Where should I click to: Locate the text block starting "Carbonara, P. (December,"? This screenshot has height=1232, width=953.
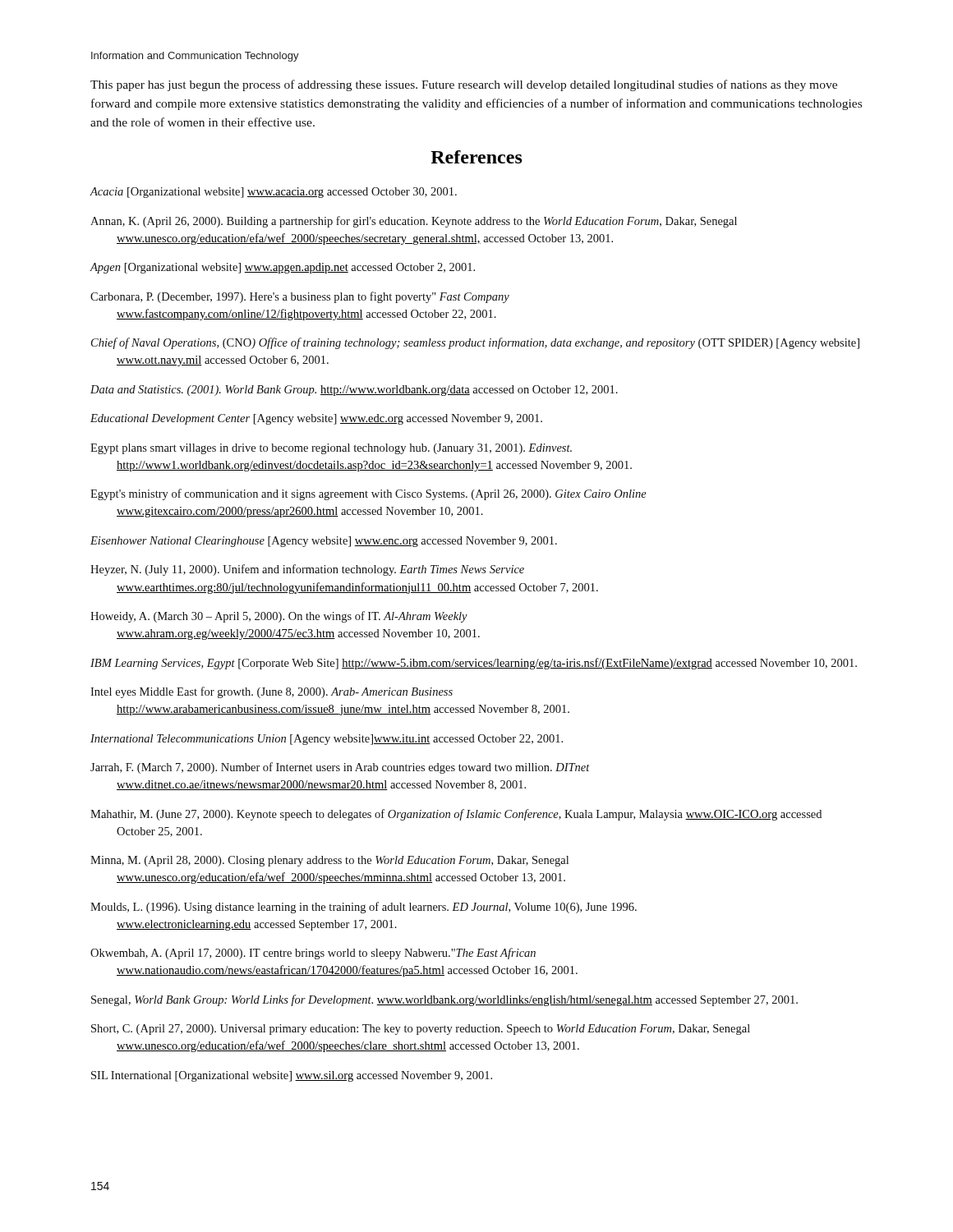point(476,305)
